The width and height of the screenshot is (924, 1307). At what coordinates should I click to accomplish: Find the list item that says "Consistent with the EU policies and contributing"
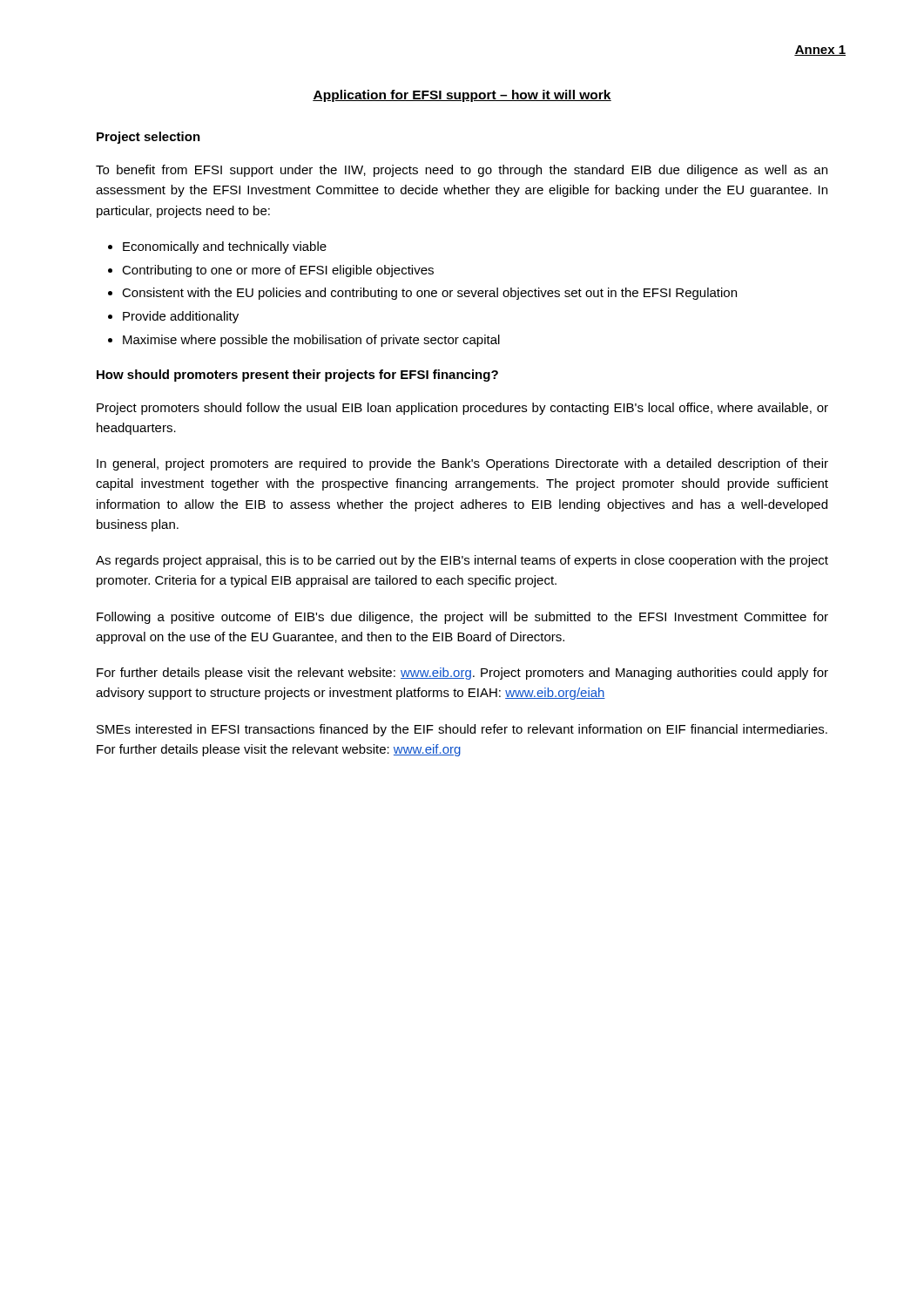point(430,293)
